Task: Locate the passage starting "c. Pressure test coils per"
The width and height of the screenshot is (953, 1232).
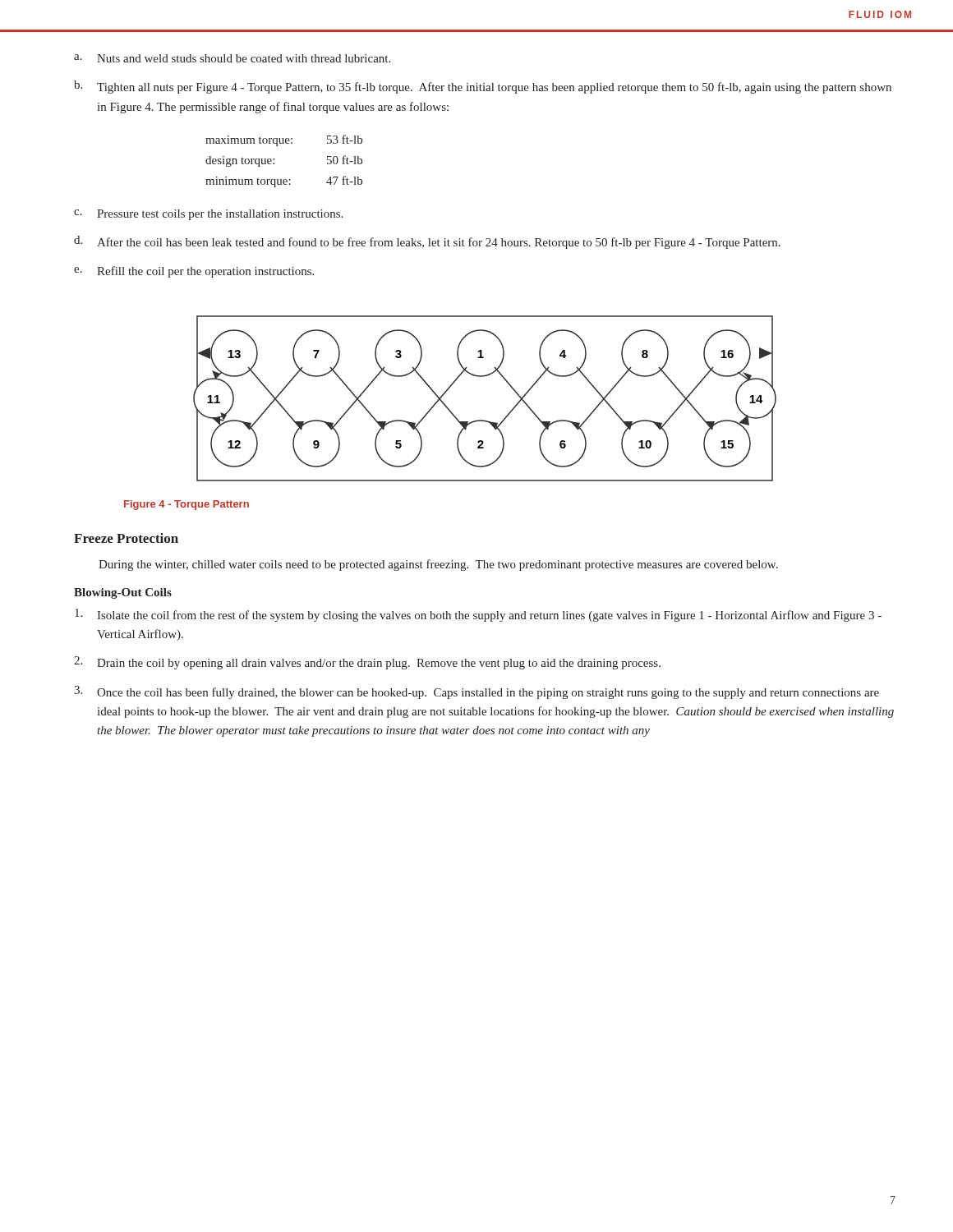Action: 208,215
